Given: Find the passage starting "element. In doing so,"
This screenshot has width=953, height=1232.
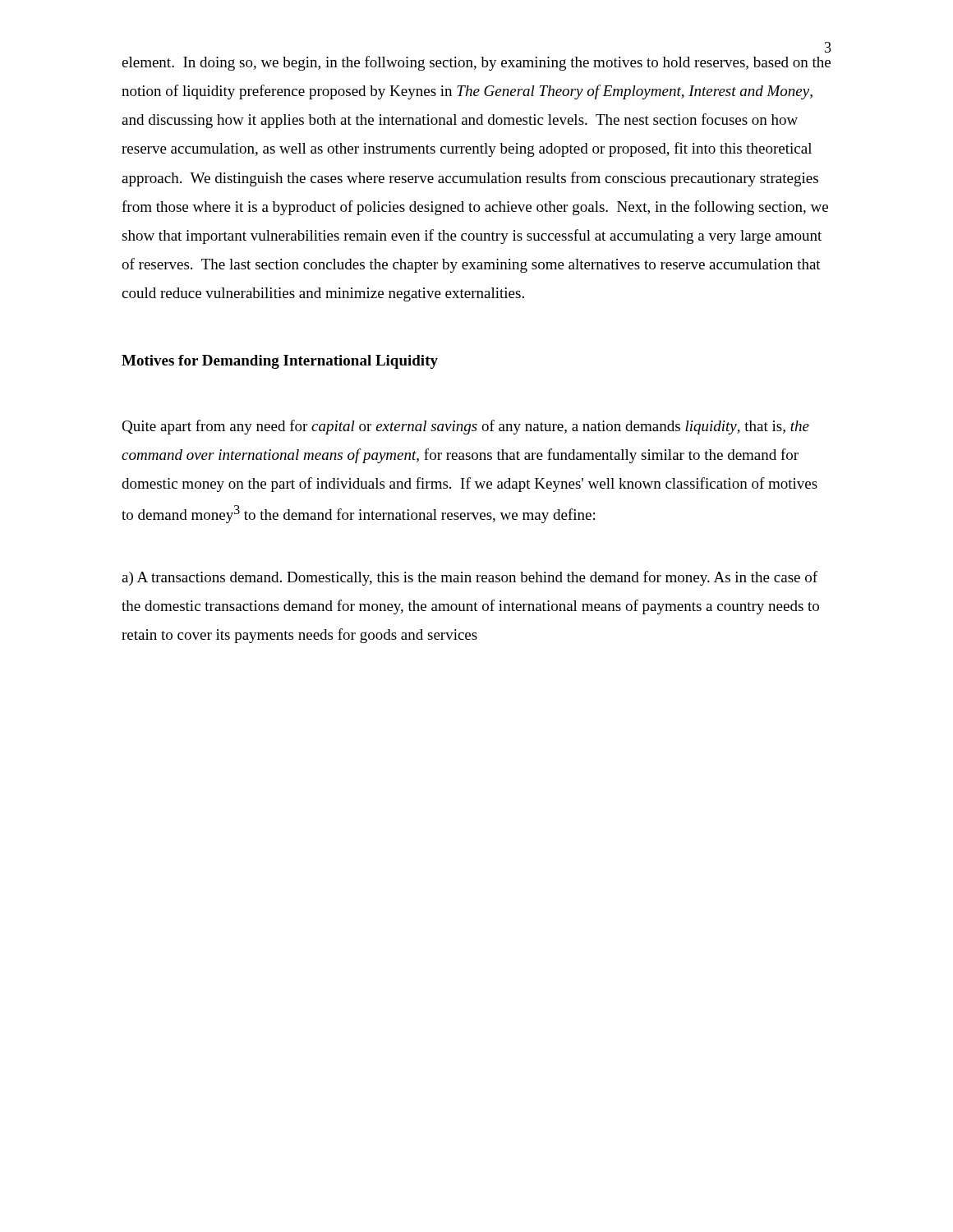Looking at the screenshot, I should click(476, 177).
